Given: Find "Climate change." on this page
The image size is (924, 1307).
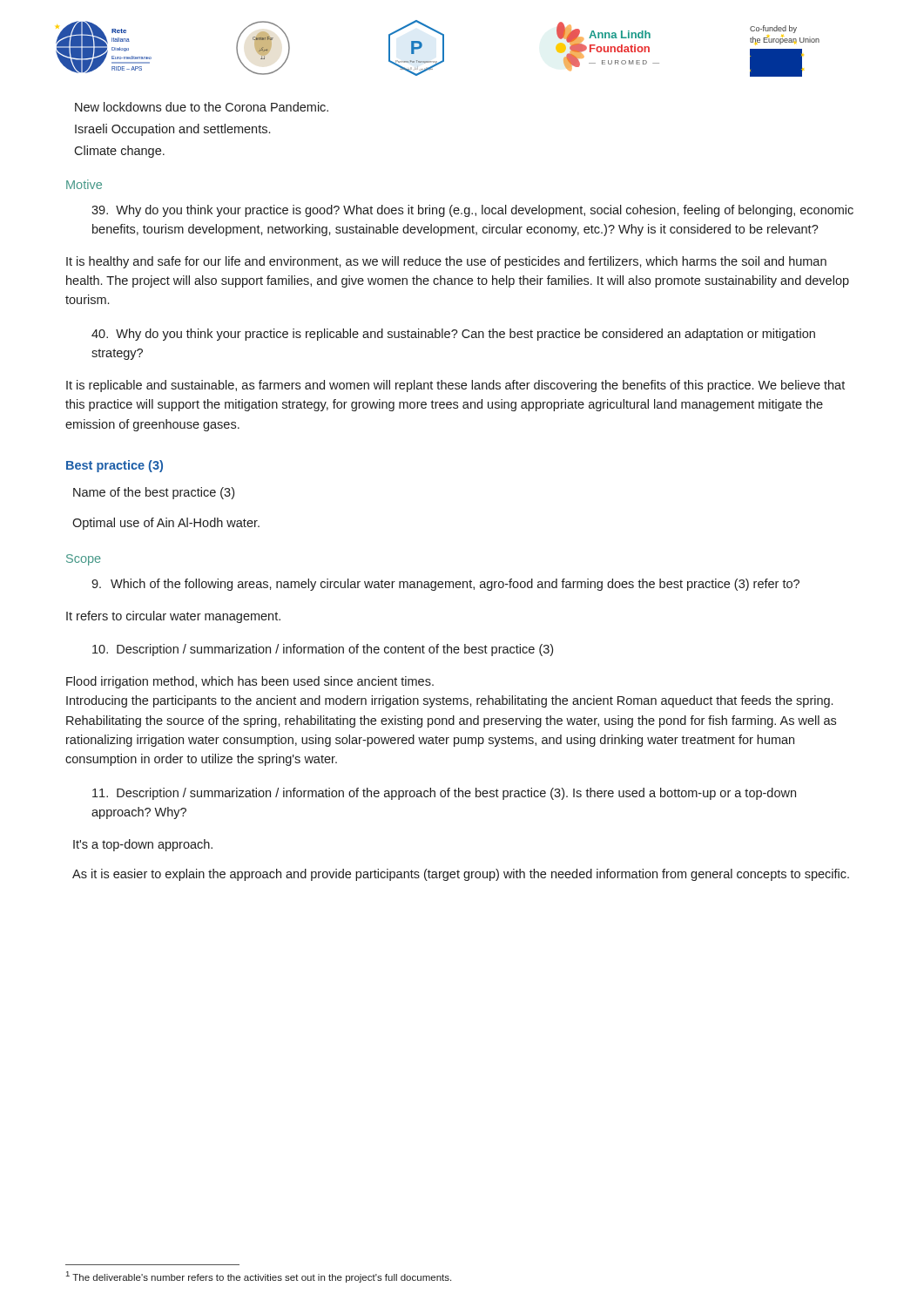Looking at the screenshot, I should pyautogui.click(x=120, y=151).
